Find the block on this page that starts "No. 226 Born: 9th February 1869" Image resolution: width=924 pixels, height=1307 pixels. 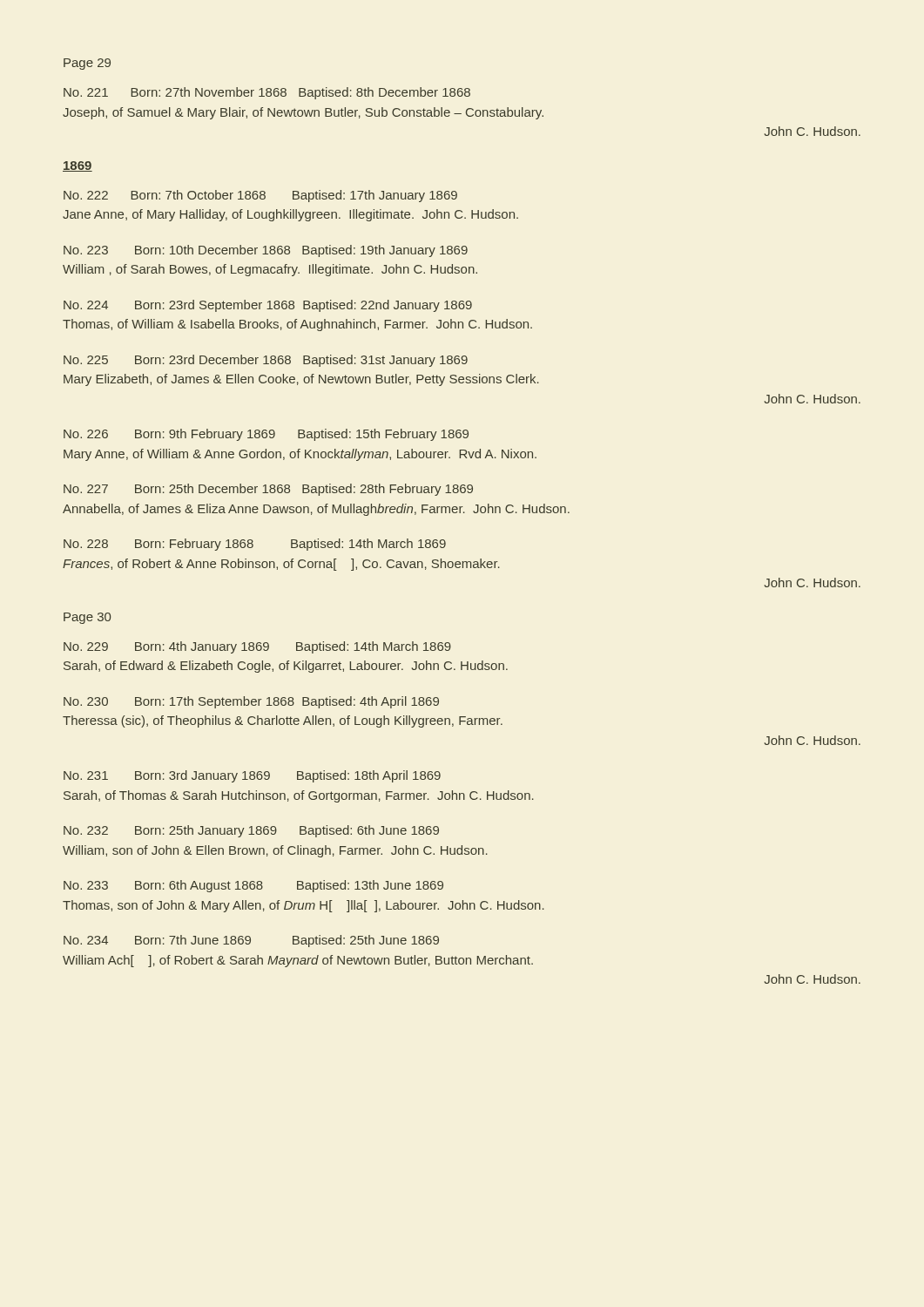(x=462, y=444)
